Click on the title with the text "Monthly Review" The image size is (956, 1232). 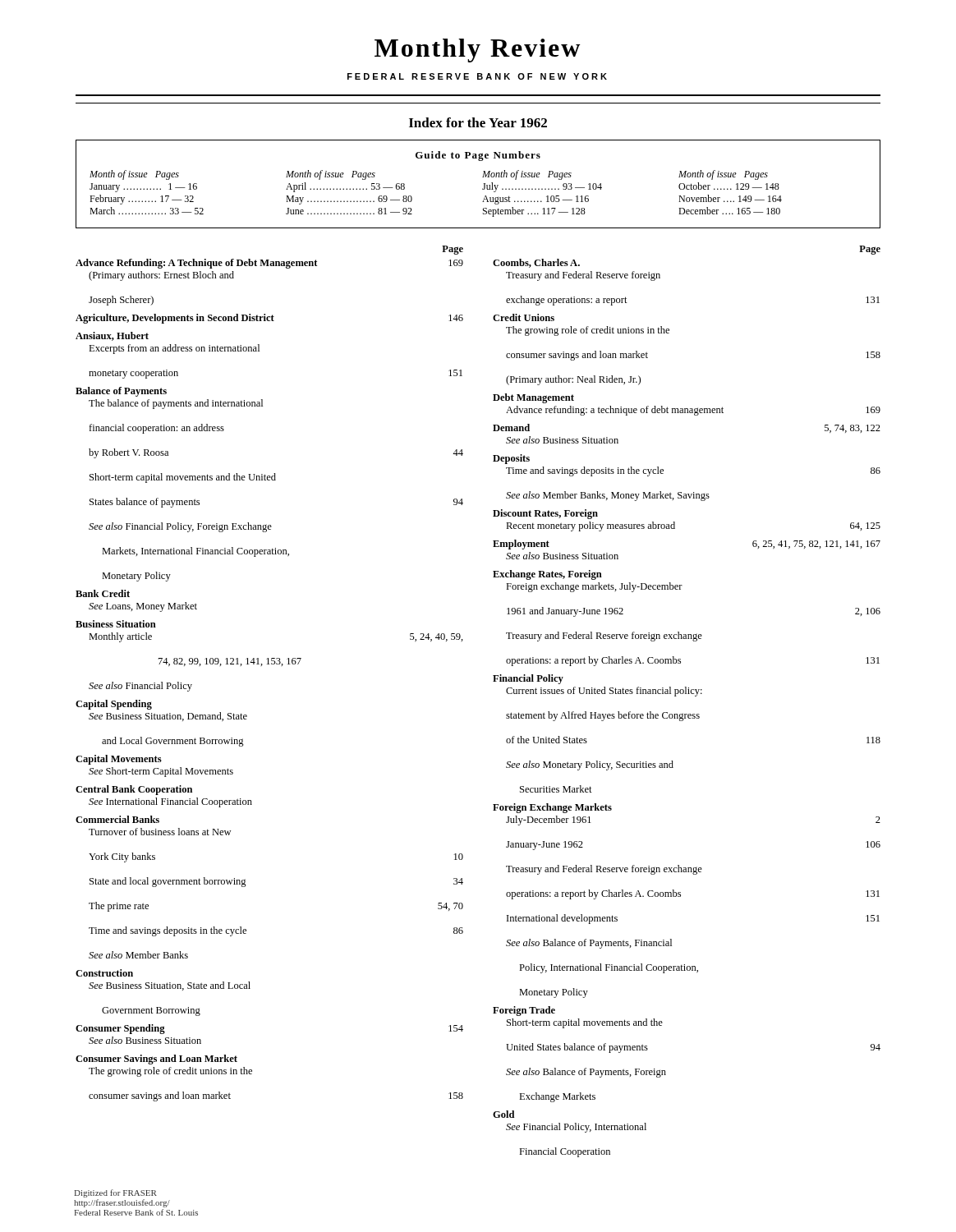coord(478,48)
